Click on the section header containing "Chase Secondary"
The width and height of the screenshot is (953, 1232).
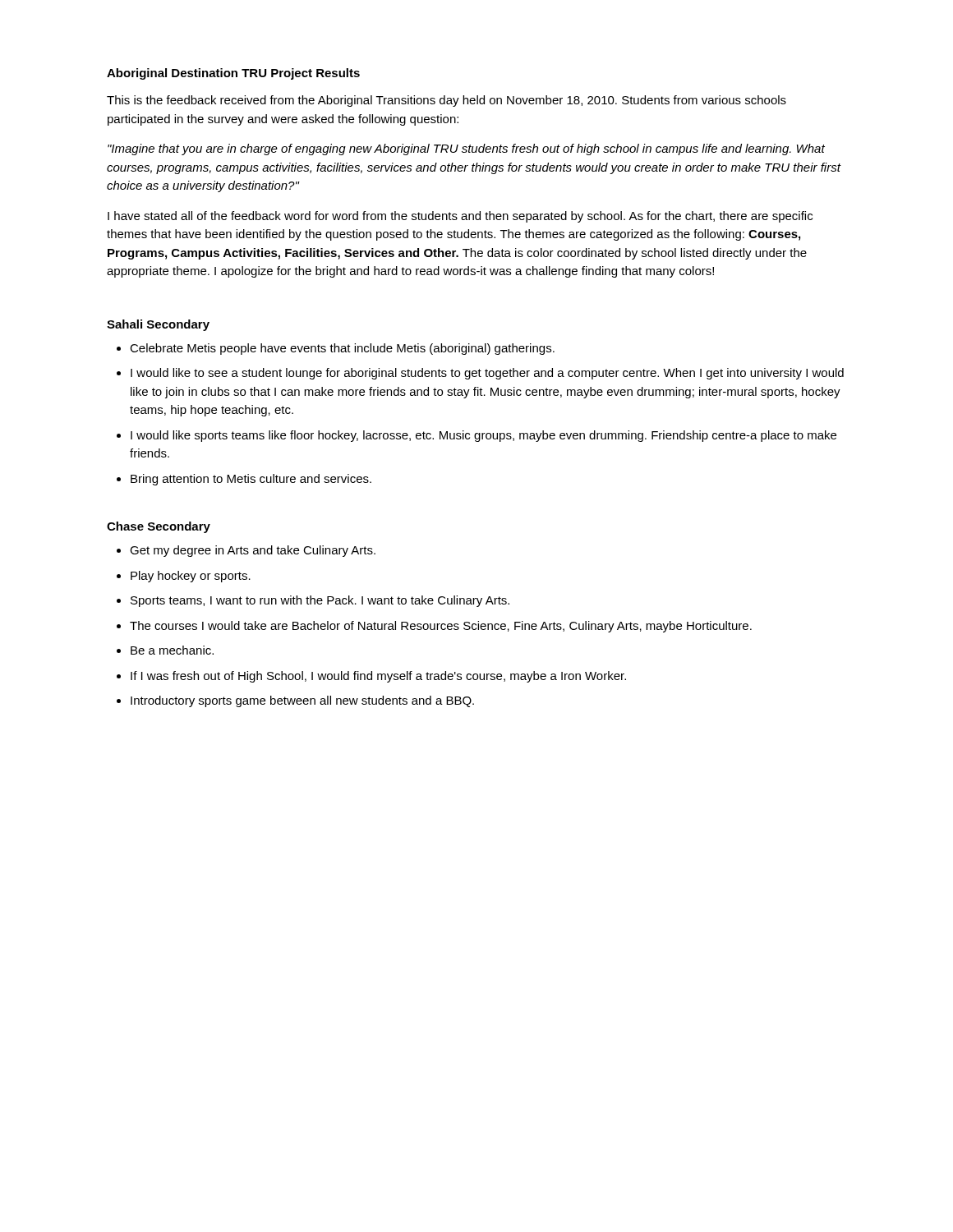tap(159, 526)
